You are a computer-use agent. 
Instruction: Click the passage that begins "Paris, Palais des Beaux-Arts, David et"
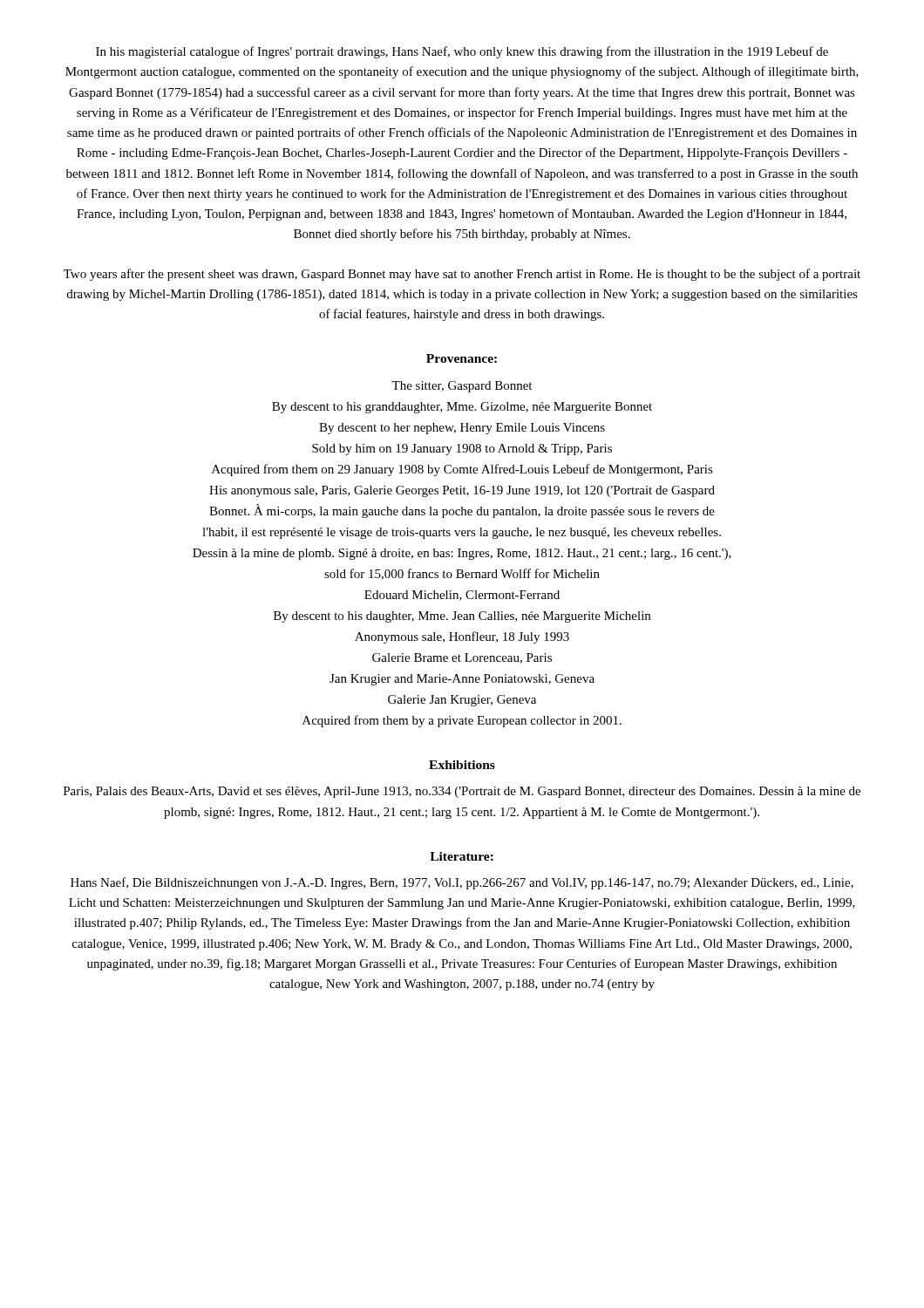(462, 801)
